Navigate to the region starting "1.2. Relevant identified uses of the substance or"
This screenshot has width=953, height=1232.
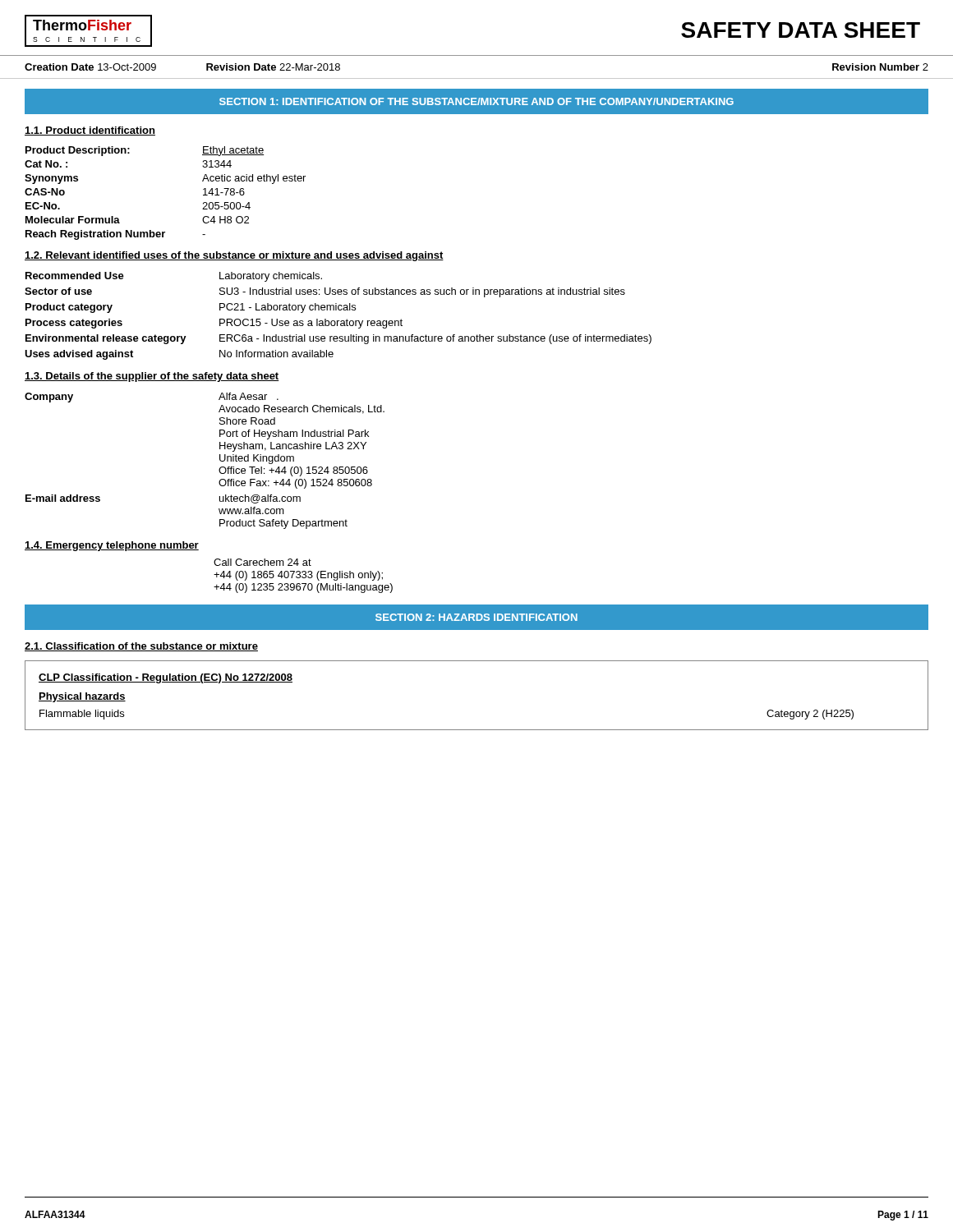coord(234,255)
